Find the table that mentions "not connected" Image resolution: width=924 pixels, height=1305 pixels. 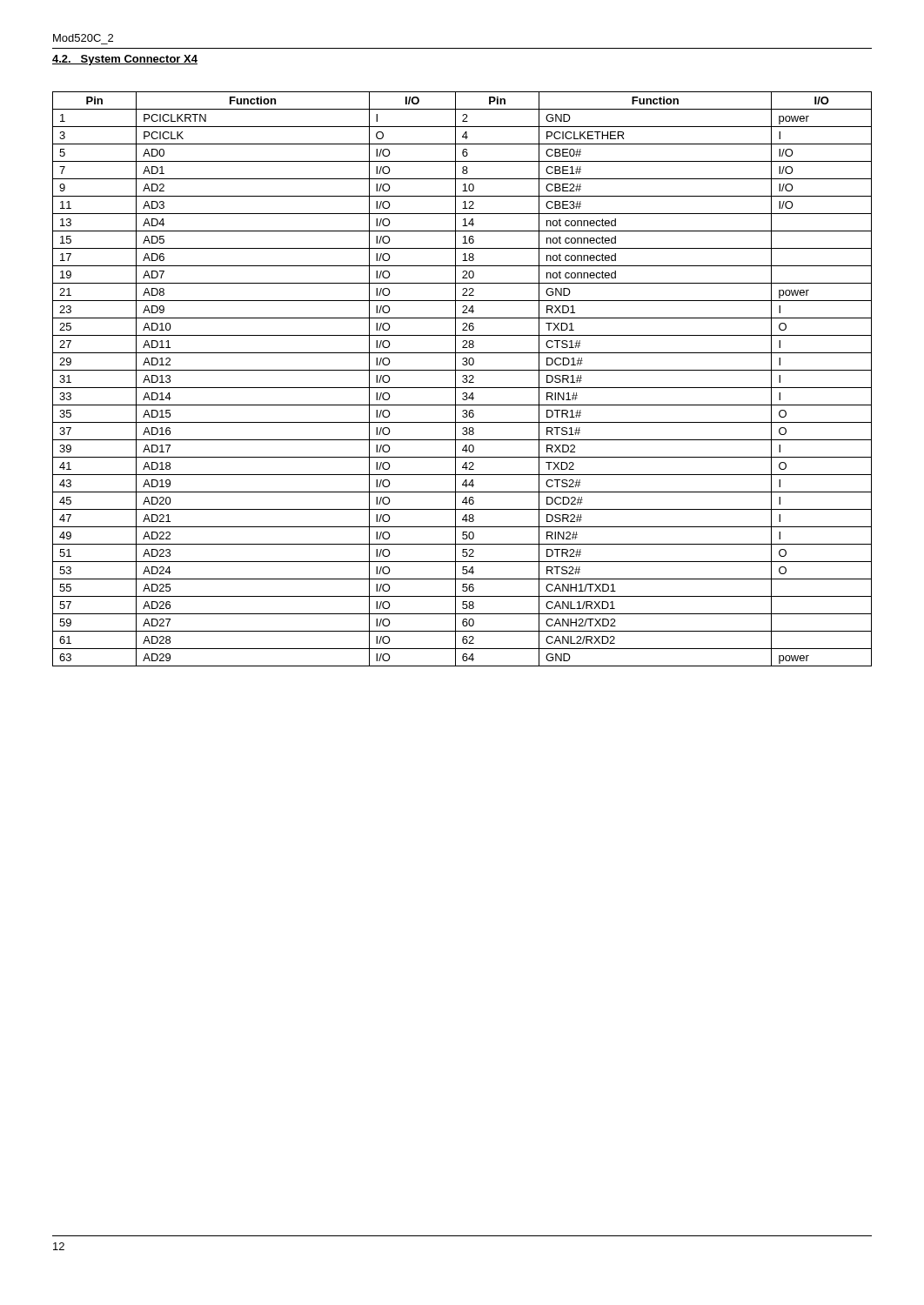(x=462, y=379)
